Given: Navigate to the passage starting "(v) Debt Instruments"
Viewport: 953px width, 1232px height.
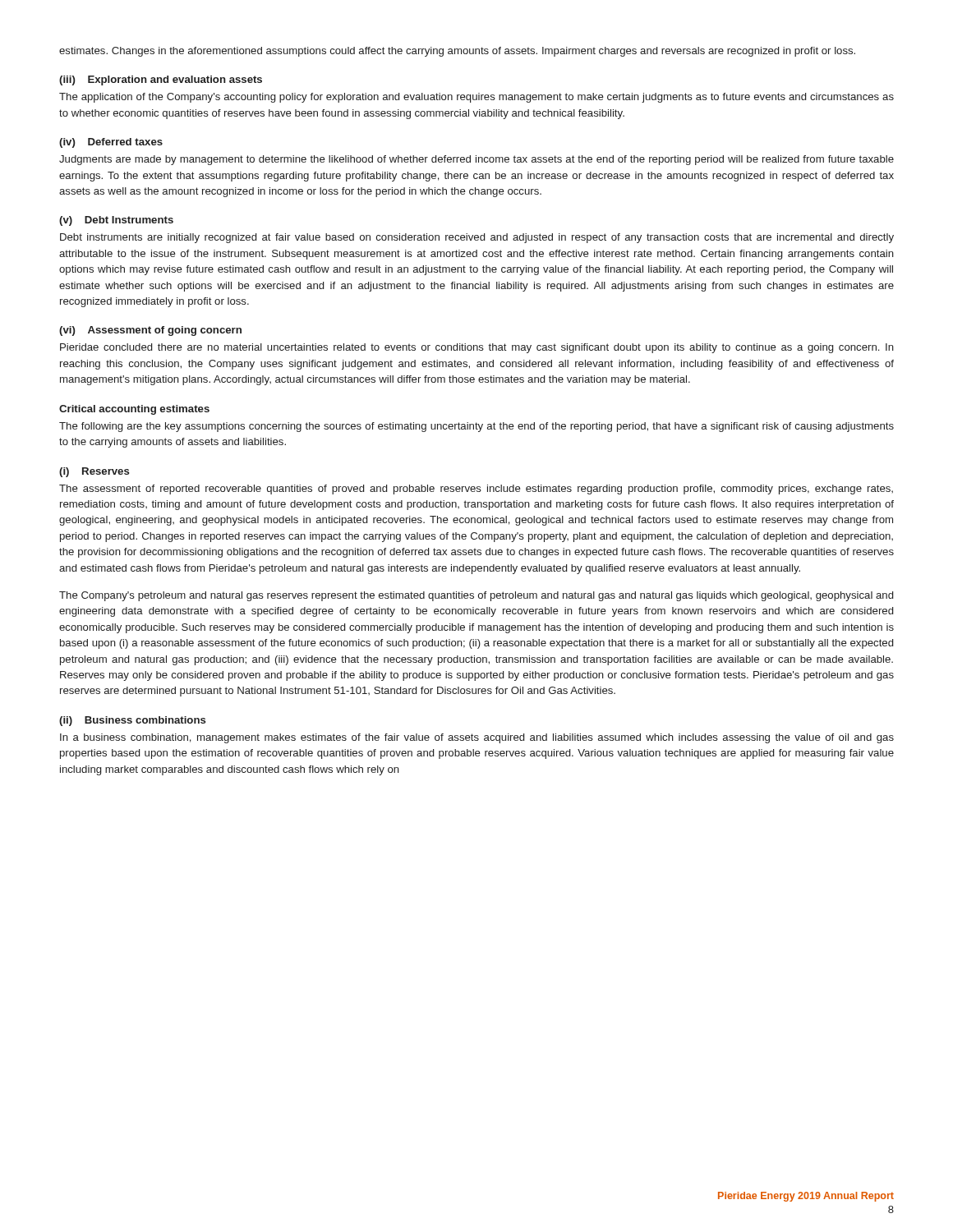Looking at the screenshot, I should 116,220.
